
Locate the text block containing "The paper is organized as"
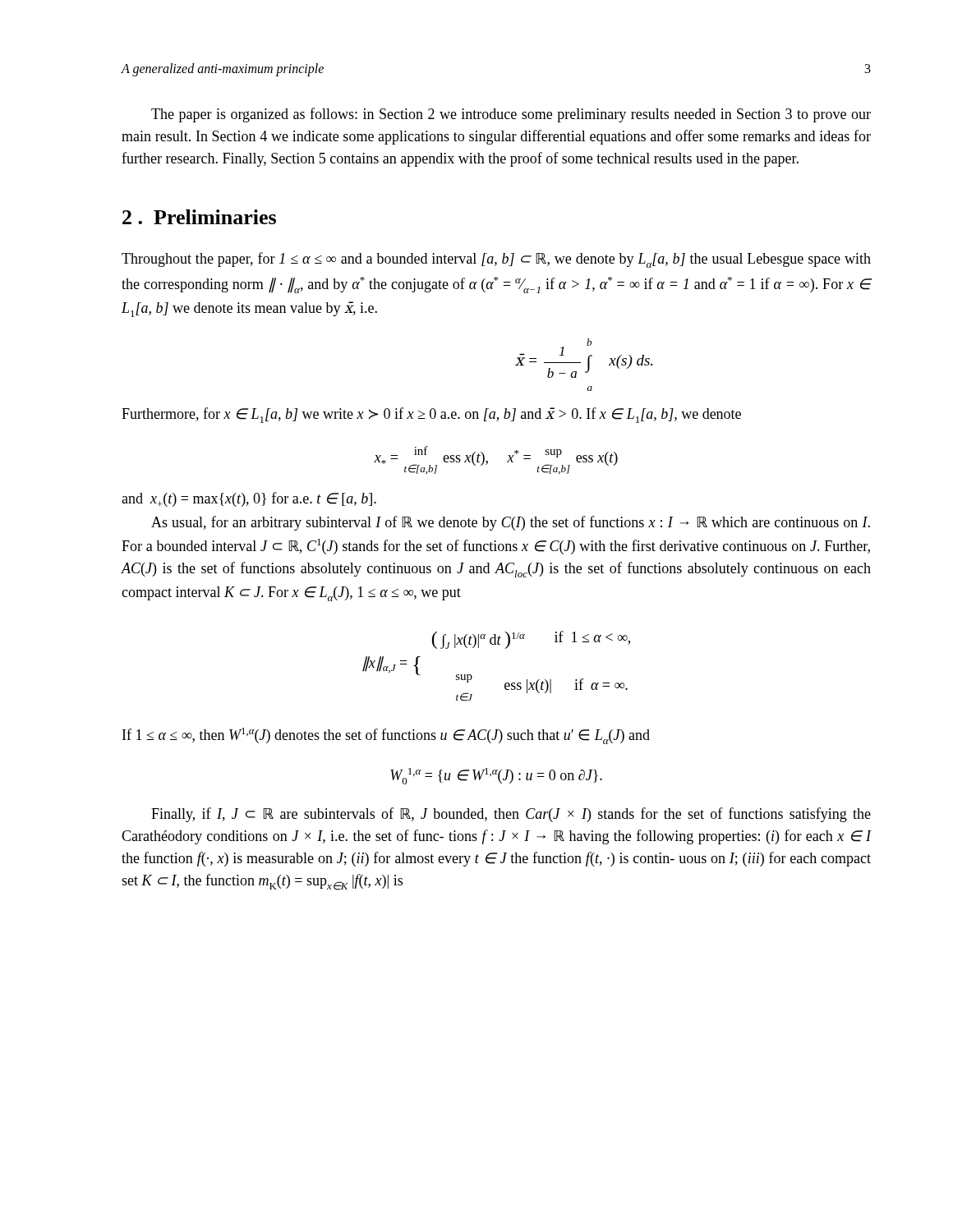coord(496,136)
